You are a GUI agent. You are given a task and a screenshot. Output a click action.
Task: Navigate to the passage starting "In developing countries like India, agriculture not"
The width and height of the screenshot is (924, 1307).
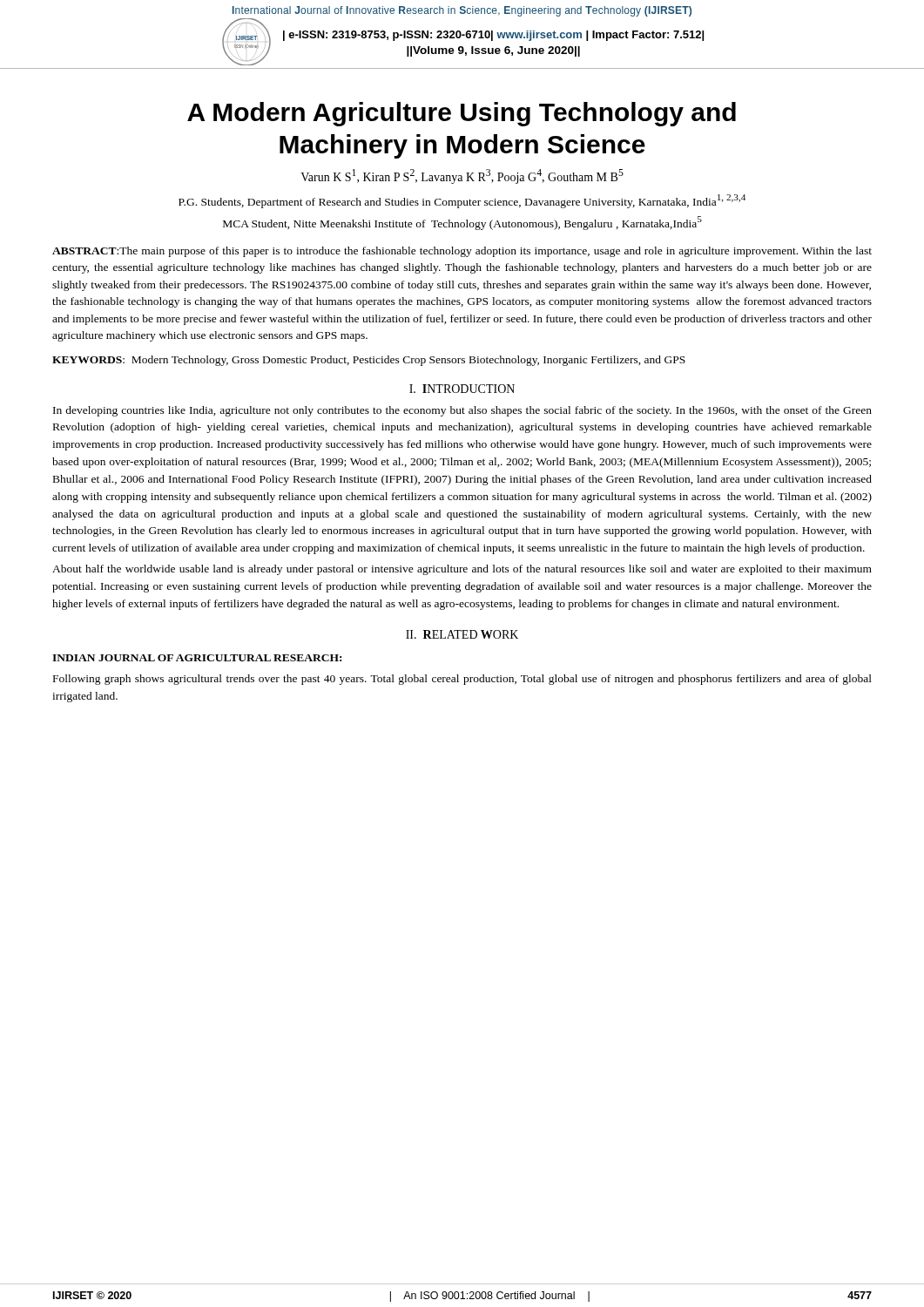point(462,479)
